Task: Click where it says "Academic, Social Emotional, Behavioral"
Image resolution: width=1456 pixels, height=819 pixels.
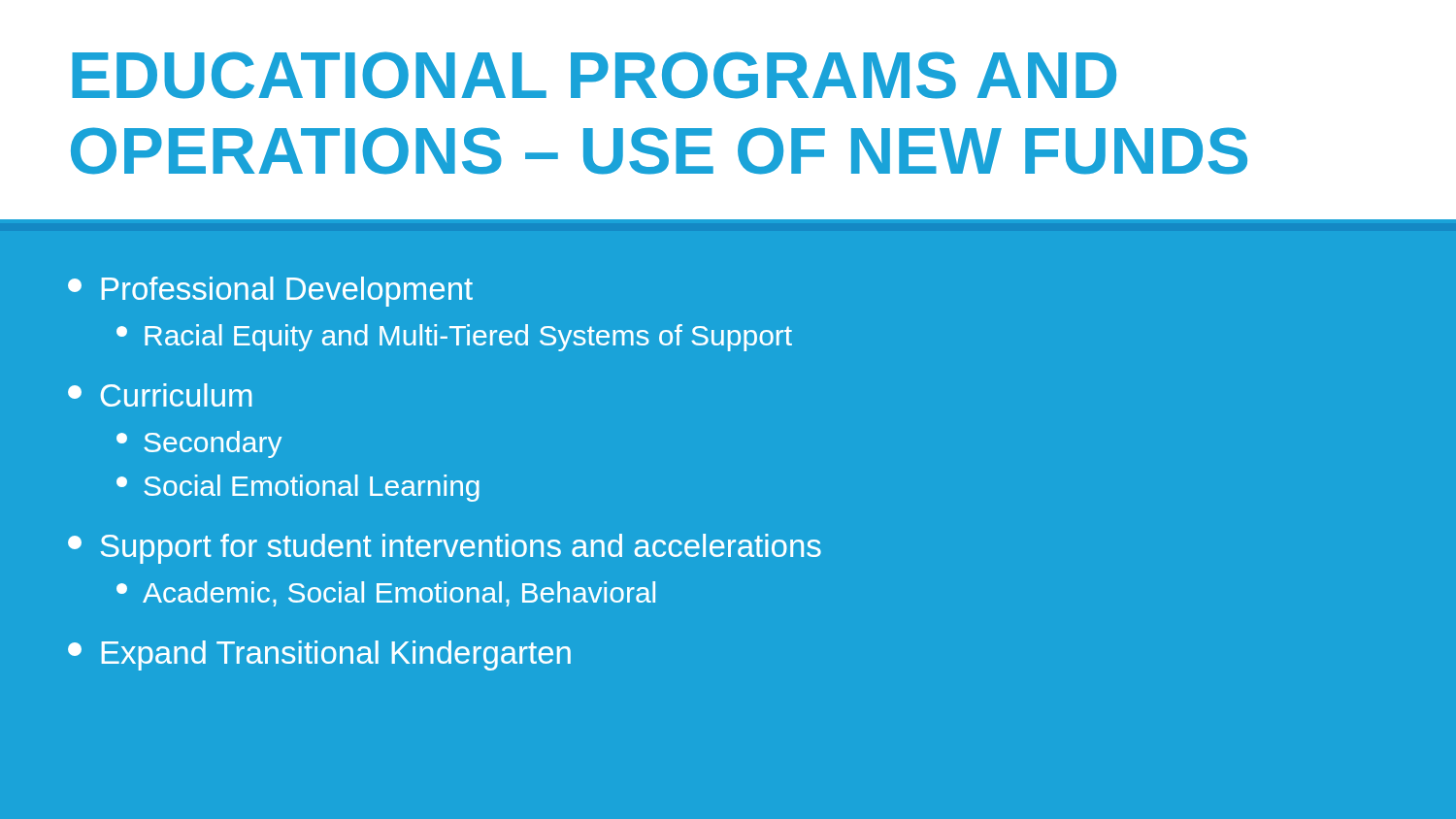Action: 387,592
